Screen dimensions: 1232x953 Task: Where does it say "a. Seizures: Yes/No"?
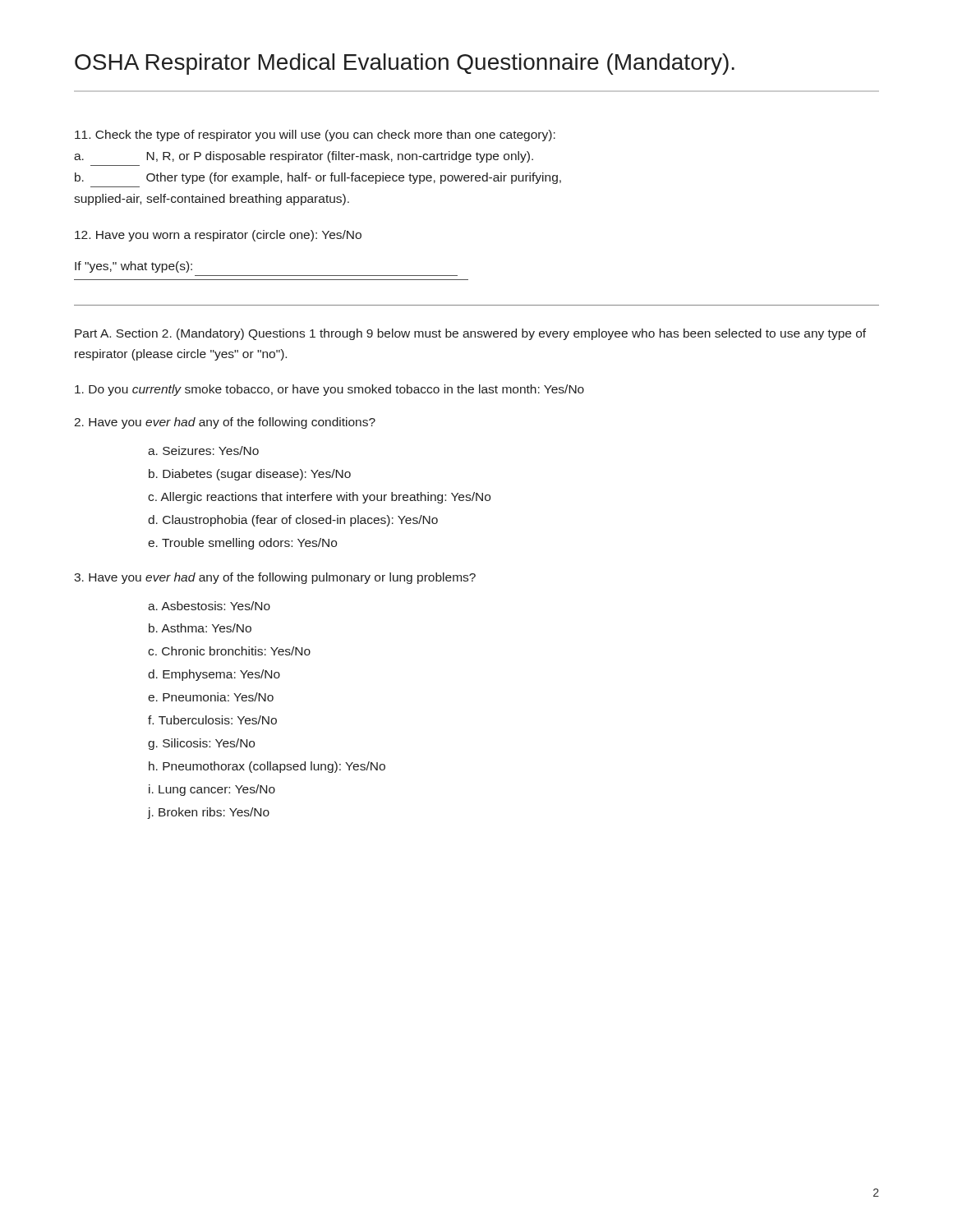tap(203, 451)
